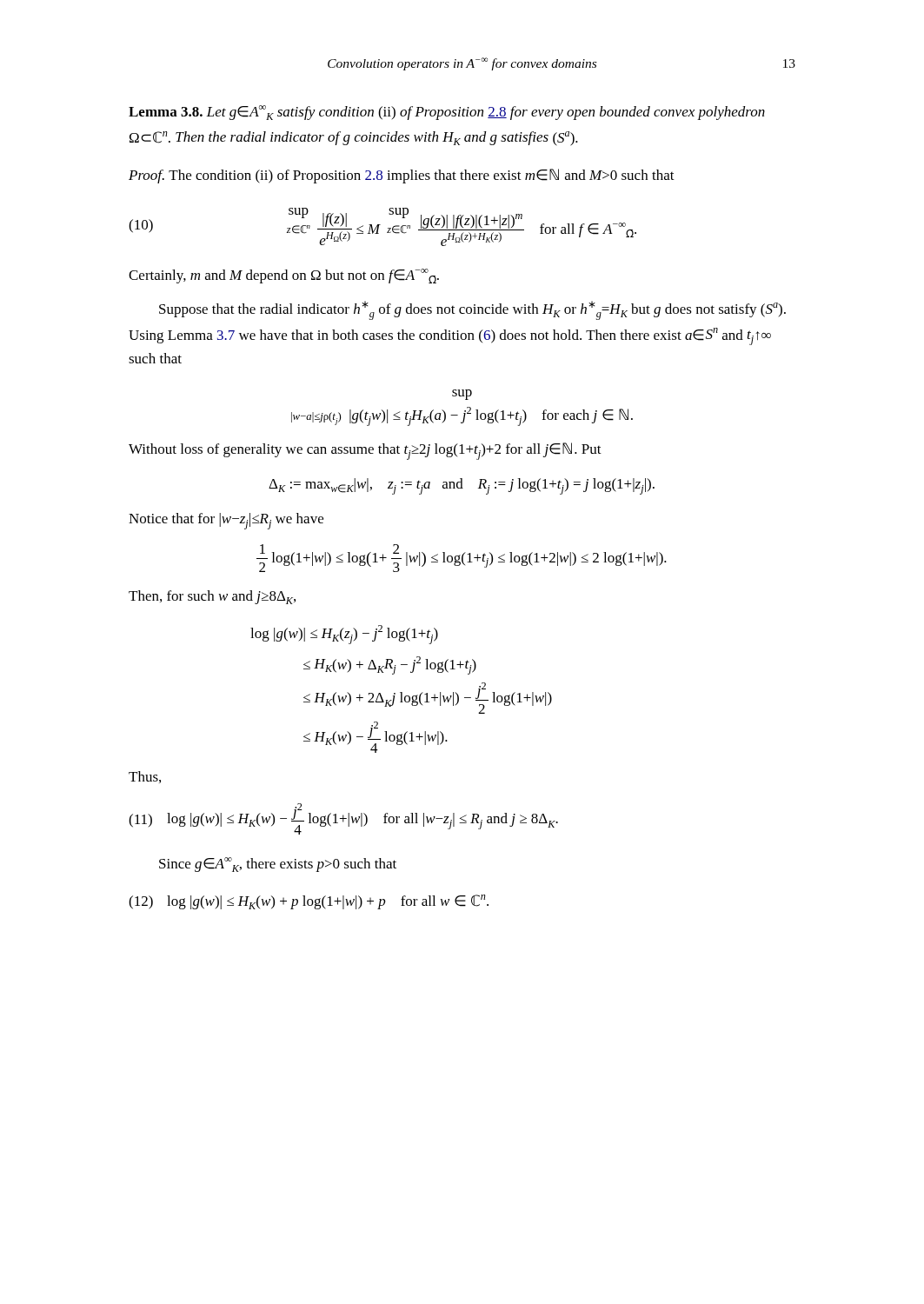Where is the passage that starts "Without loss of"?
Image resolution: width=924 pixels, height=1304 pixels.
pos(365,451)
